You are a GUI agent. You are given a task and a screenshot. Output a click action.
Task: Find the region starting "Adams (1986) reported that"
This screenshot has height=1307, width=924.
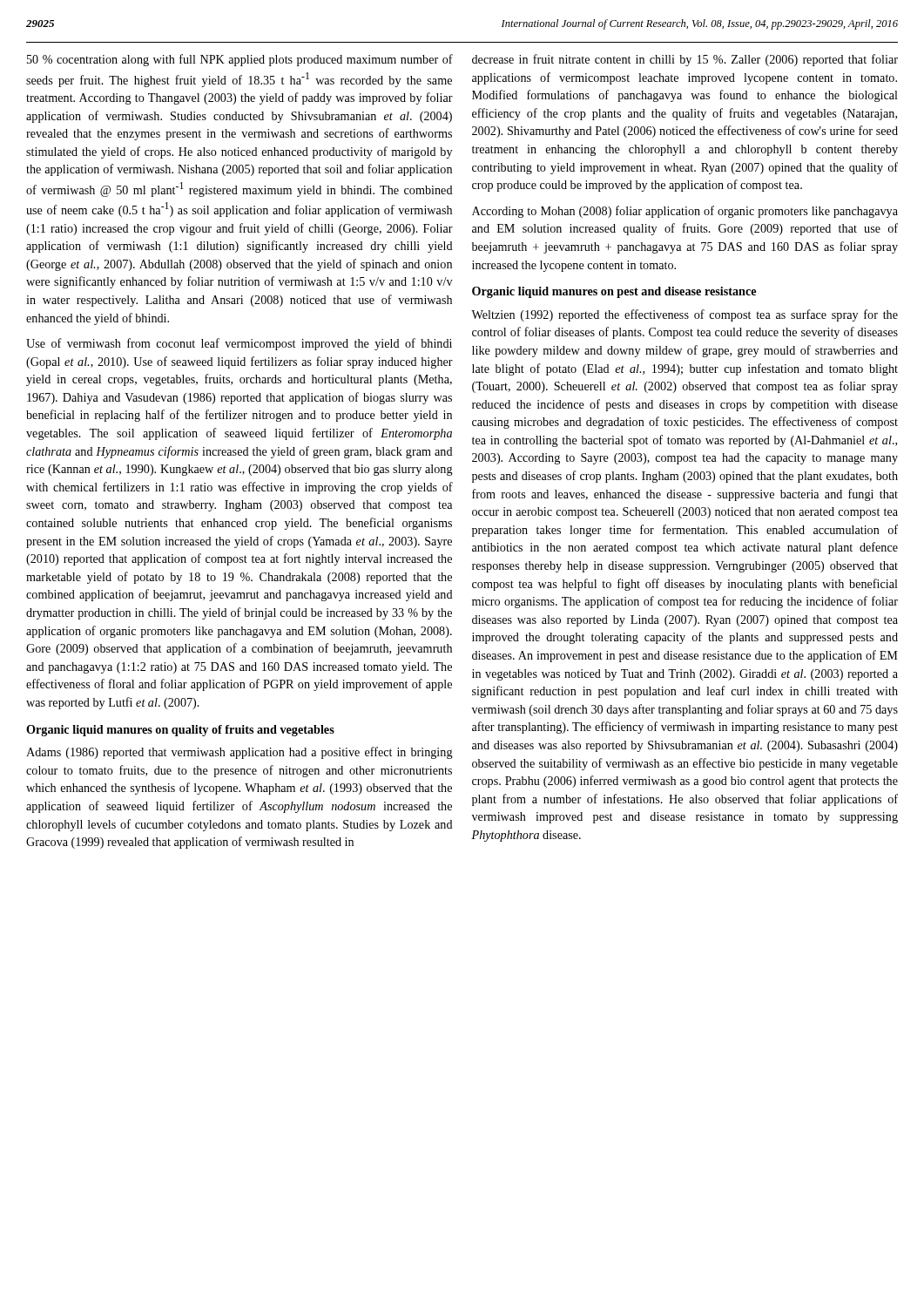[239, 797]
